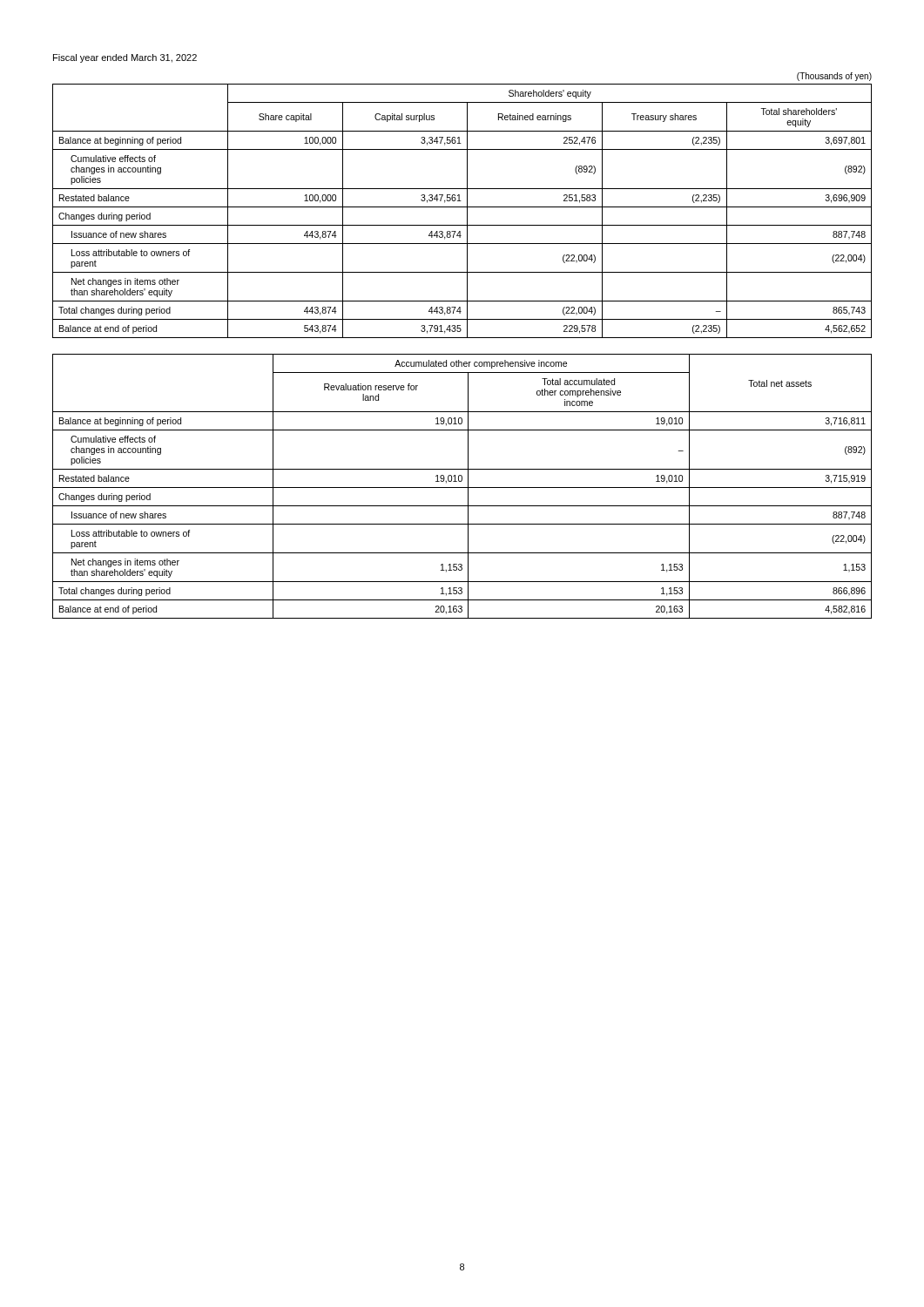Screen dimensions: 1307x924
Task: Where is the section header that starts "Fiscal year ended"?
Action: pos(125,58)
